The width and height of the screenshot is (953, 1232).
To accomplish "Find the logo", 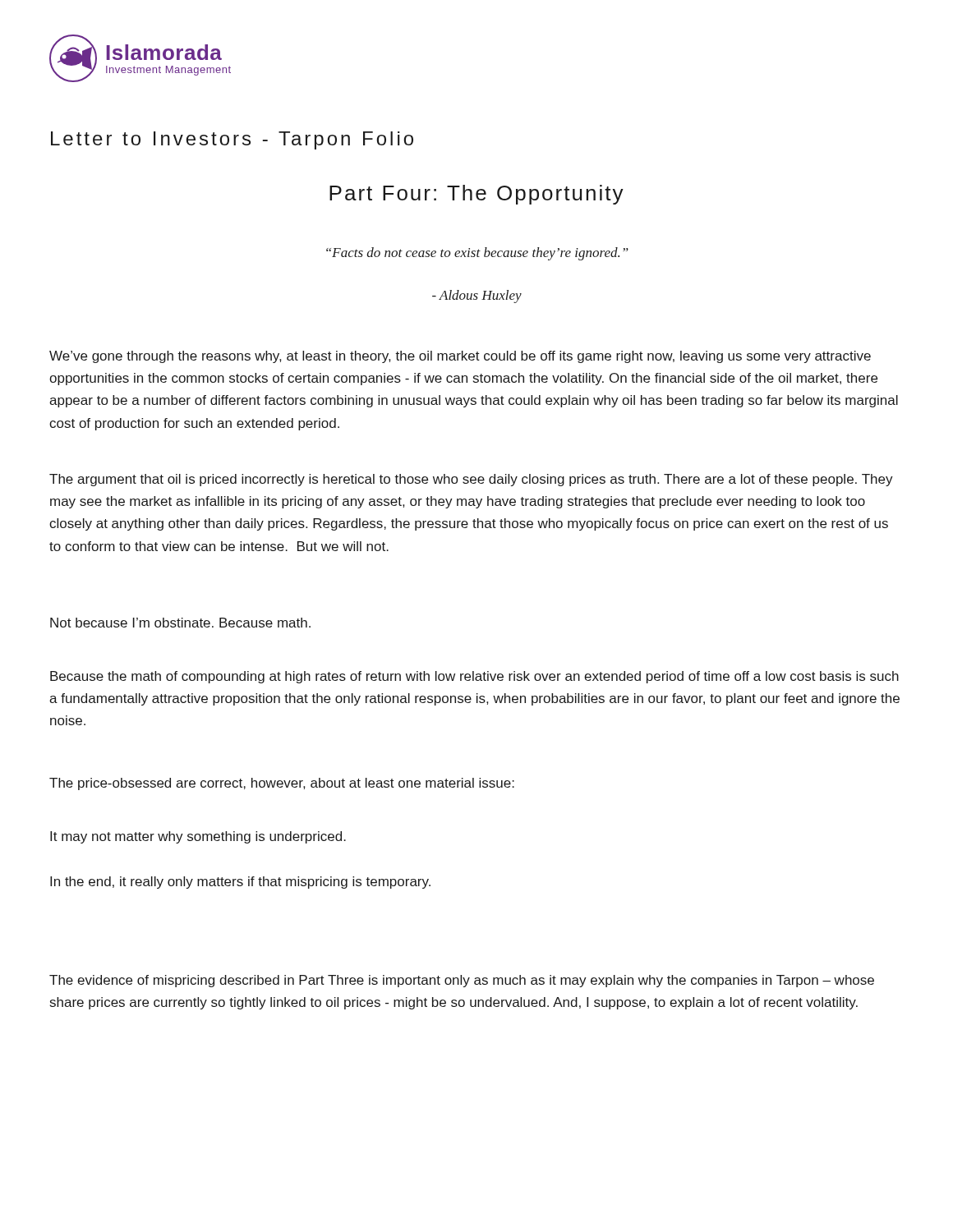I will pyautogui.click(x=140, y=58).
